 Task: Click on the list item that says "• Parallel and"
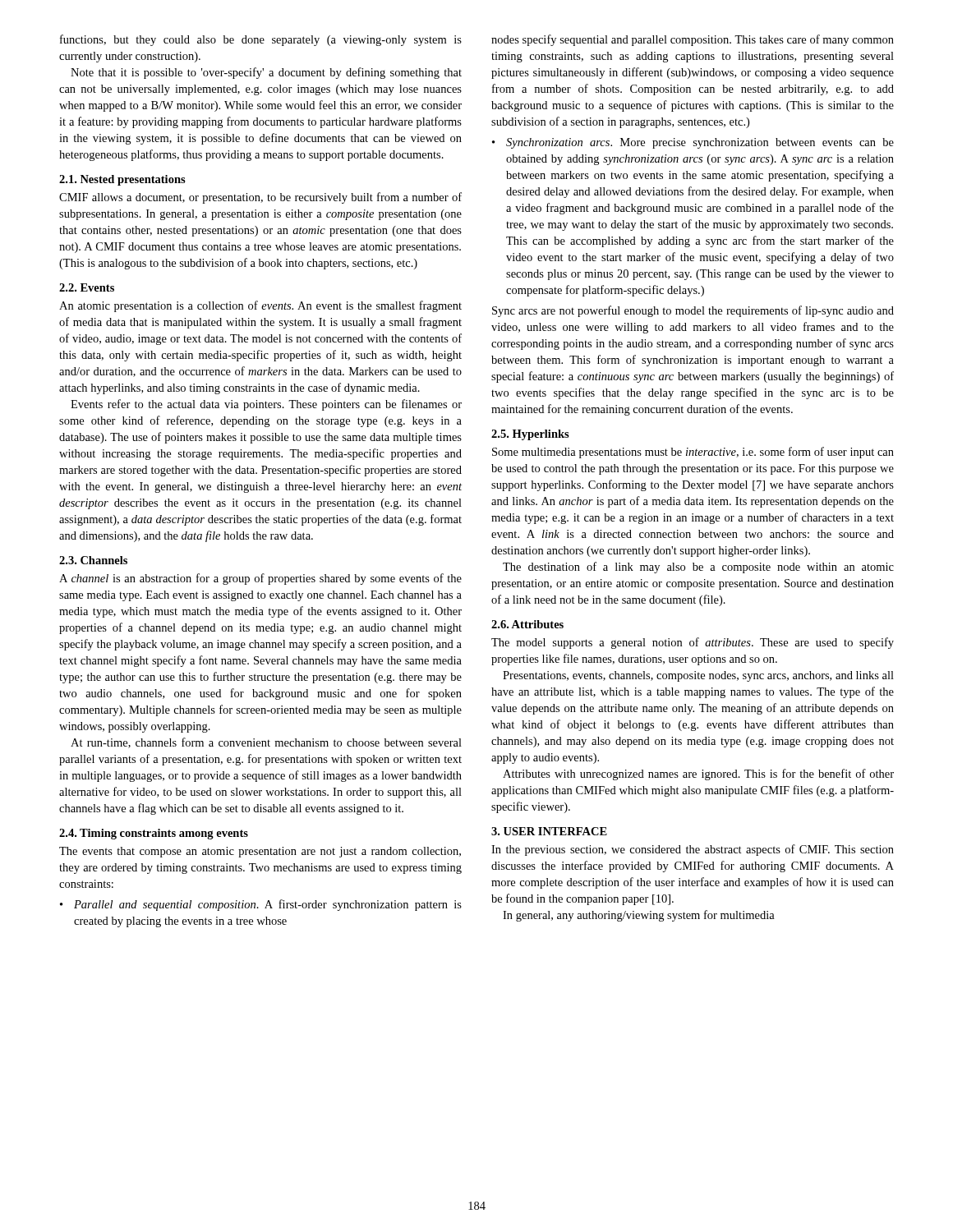pos(260,912)
